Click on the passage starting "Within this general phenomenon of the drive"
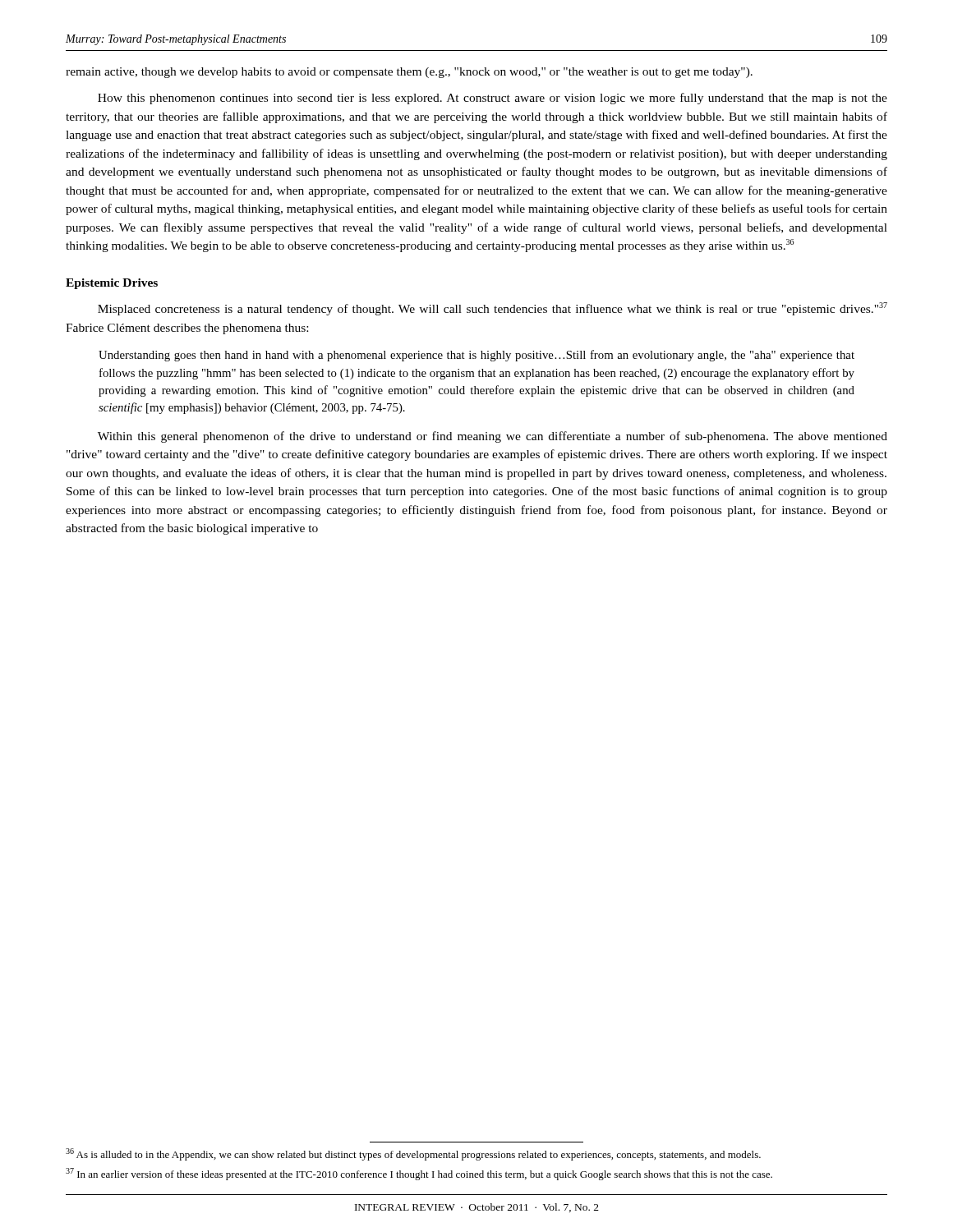The width and height of the screenshot is (953, 1232). (x=476, y=482)
